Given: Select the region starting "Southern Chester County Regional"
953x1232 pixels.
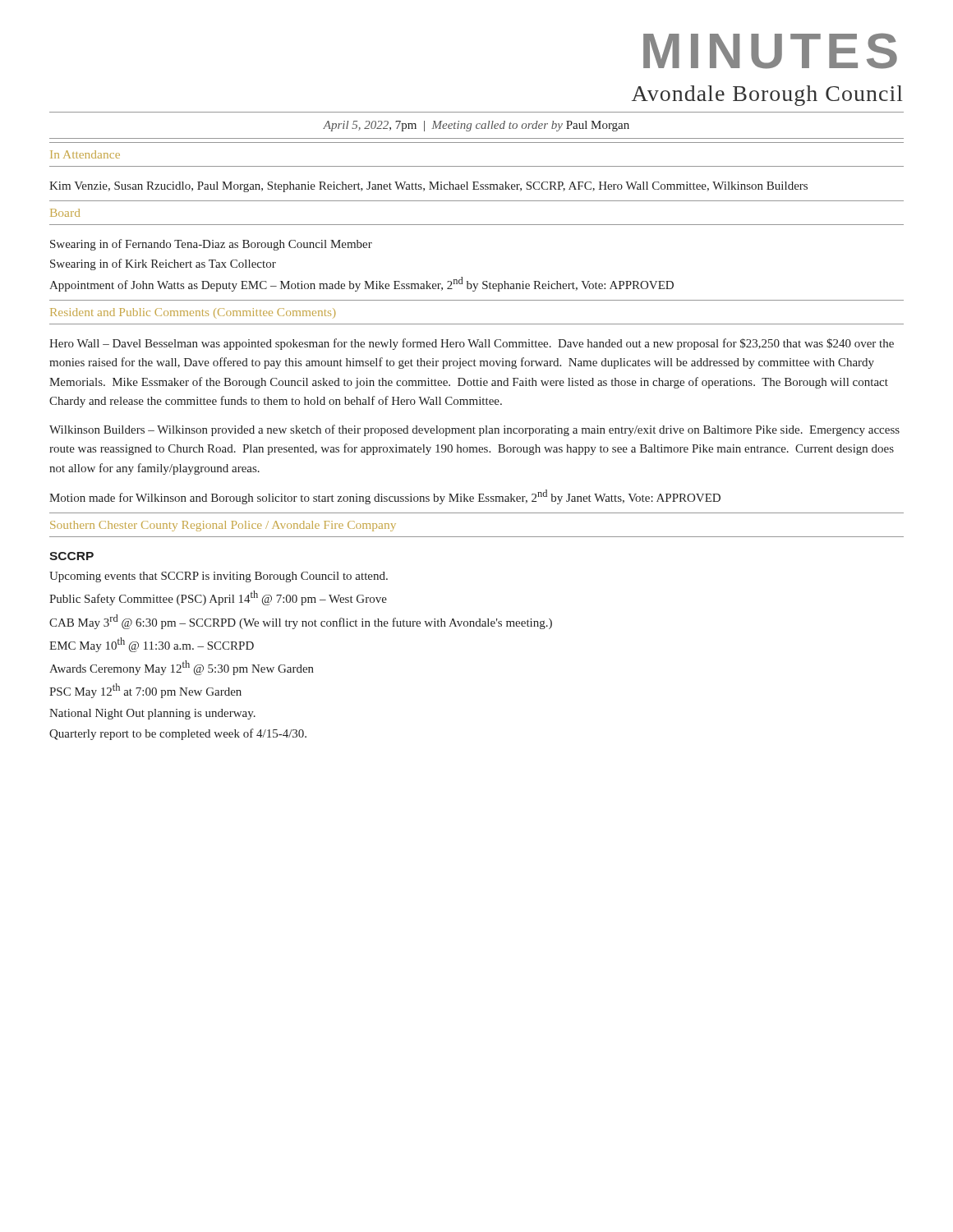Looking at the screenshot, I should (x=476, y=525).
